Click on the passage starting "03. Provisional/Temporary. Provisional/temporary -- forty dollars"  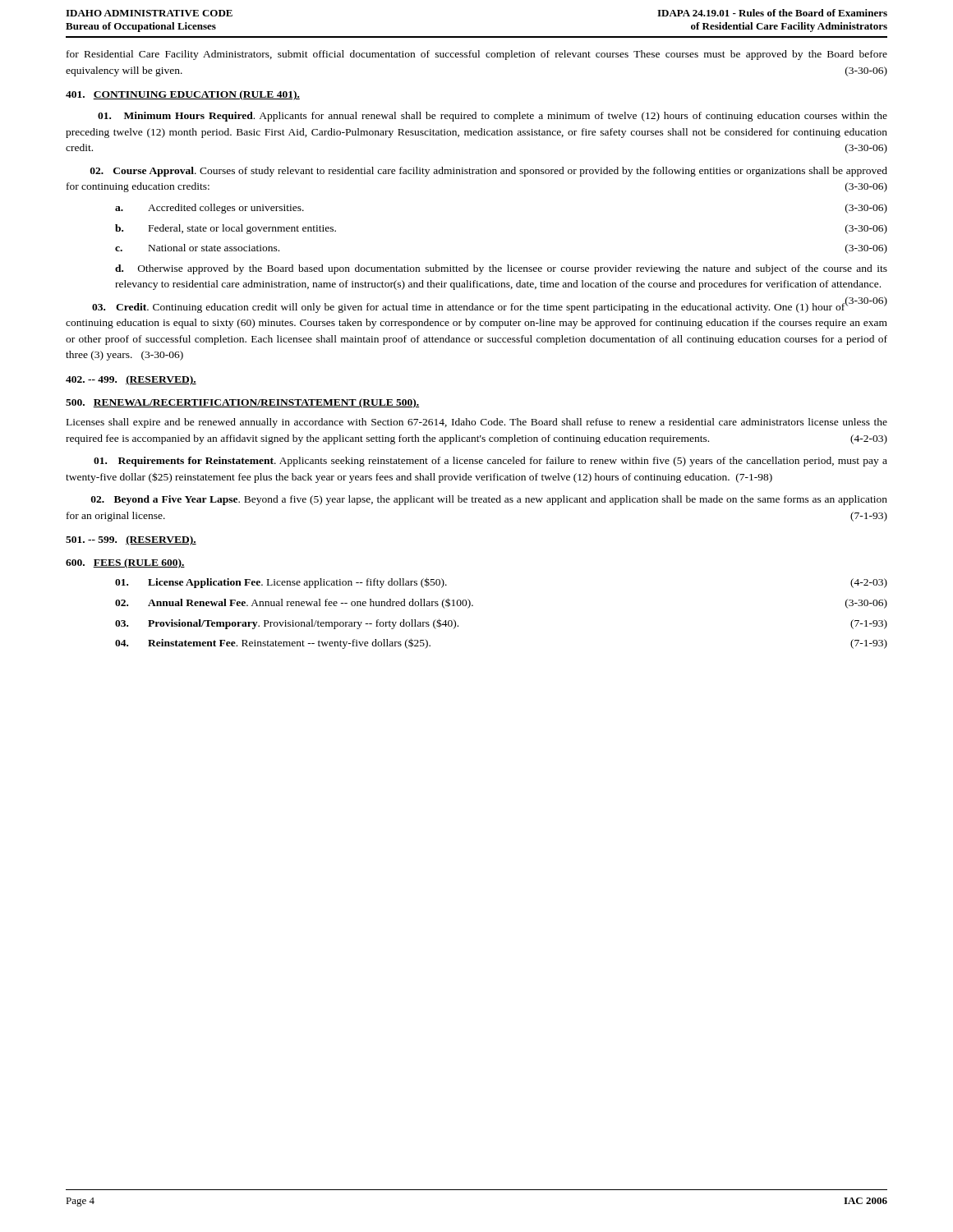(296, 624)
